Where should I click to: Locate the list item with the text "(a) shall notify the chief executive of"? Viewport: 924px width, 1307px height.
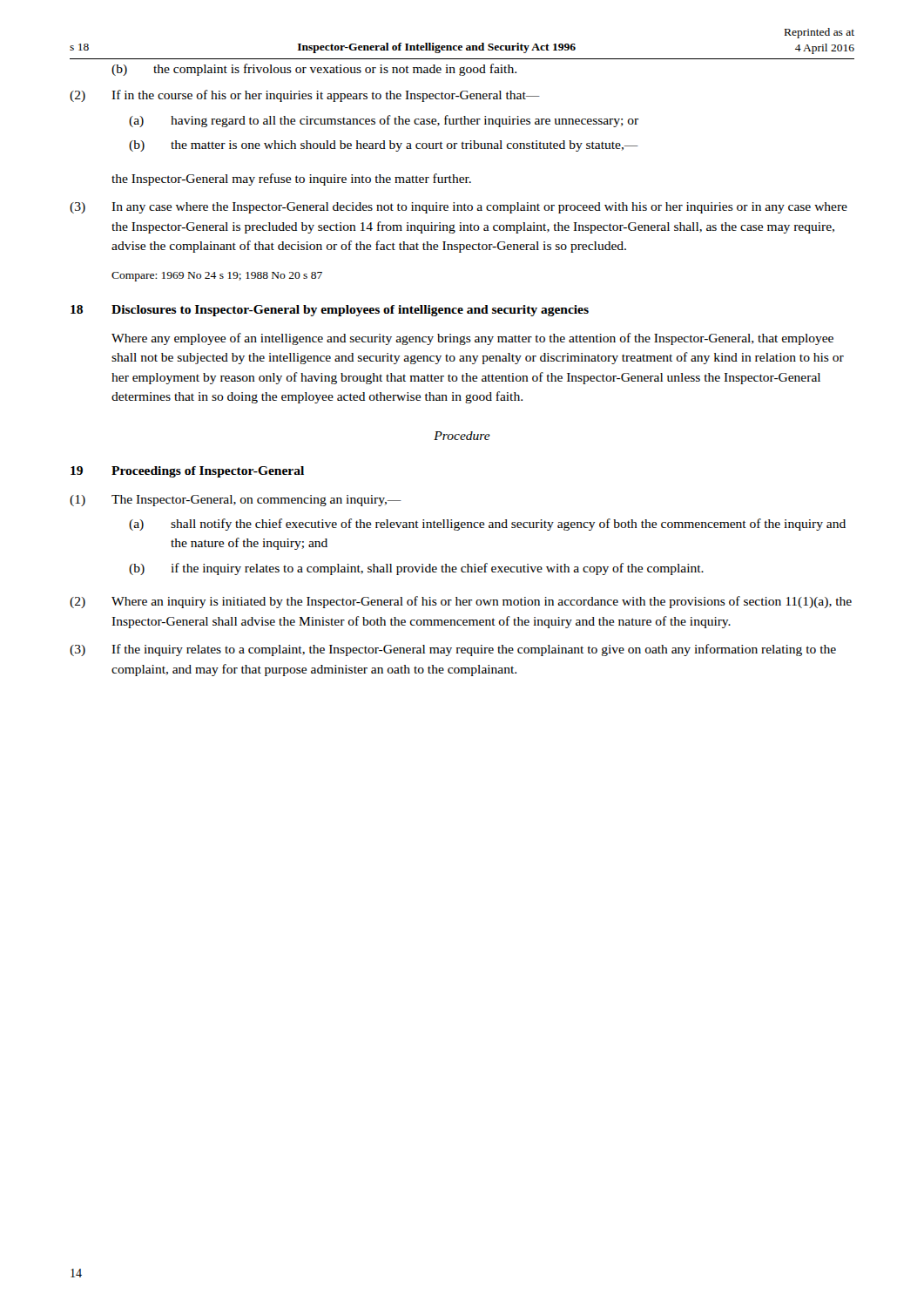pos(483,534)
